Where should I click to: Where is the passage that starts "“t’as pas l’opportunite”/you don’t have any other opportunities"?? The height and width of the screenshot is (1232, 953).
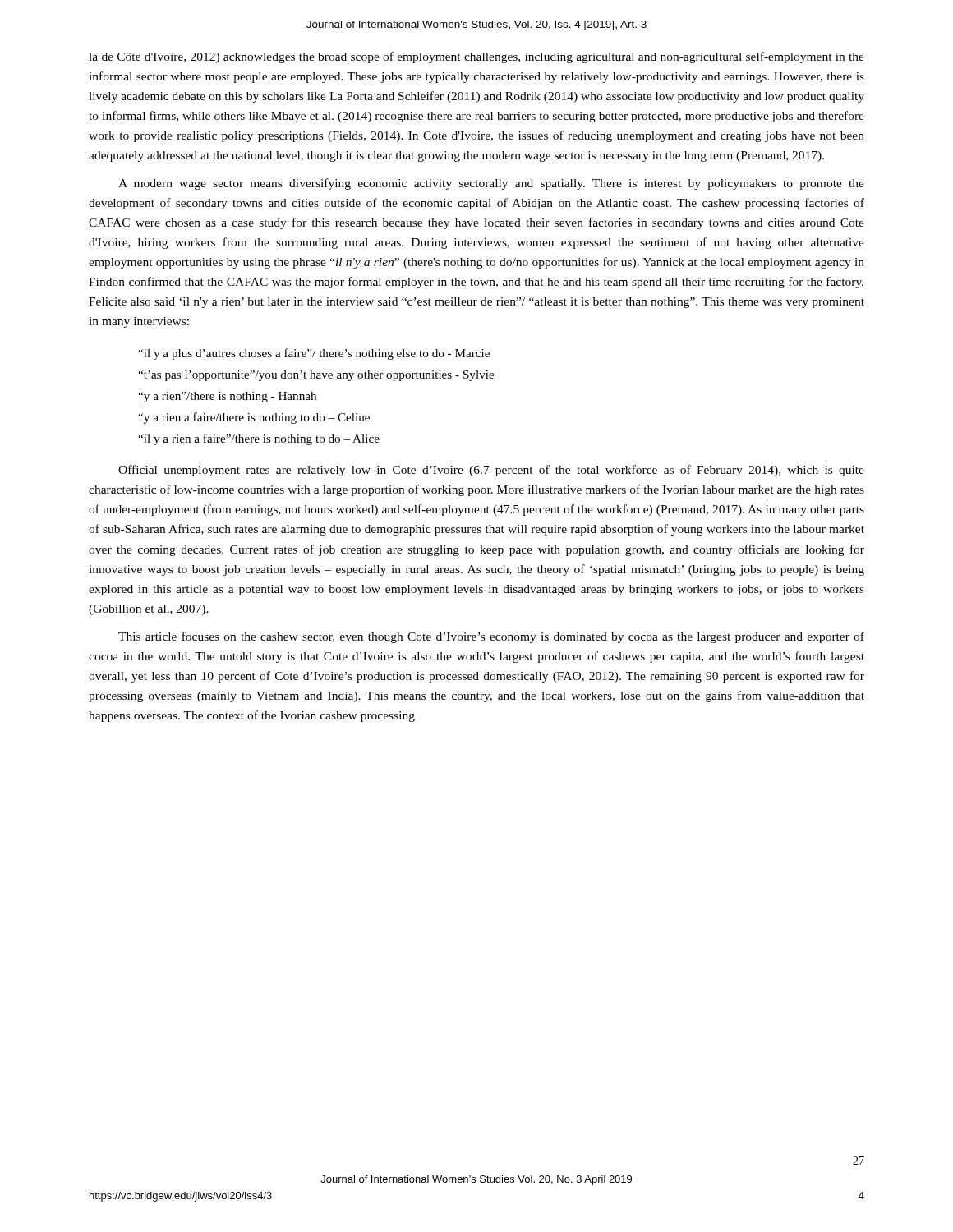[x=316, y=374]
